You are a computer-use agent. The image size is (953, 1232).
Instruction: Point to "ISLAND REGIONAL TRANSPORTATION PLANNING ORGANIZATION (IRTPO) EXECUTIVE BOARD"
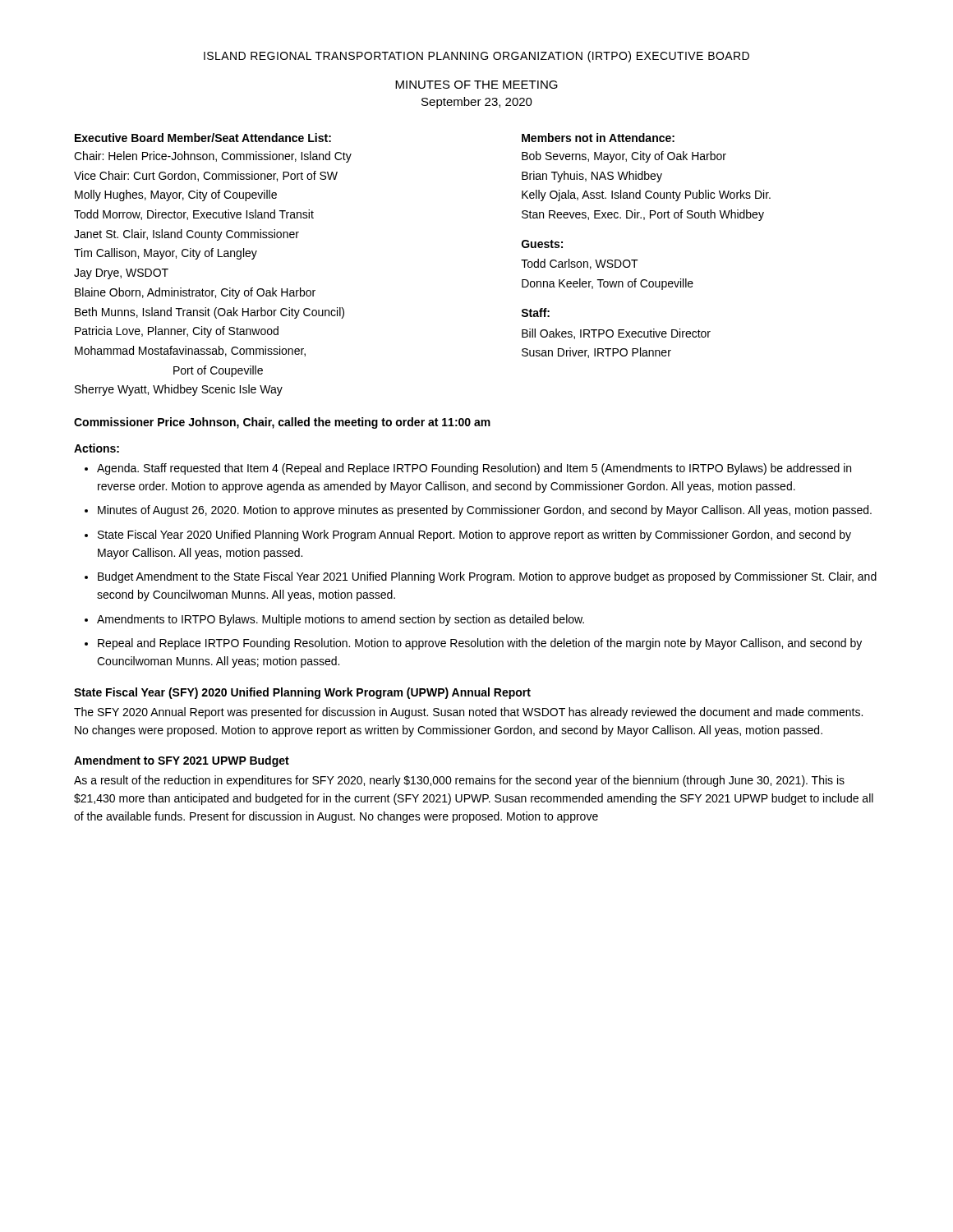476,56
